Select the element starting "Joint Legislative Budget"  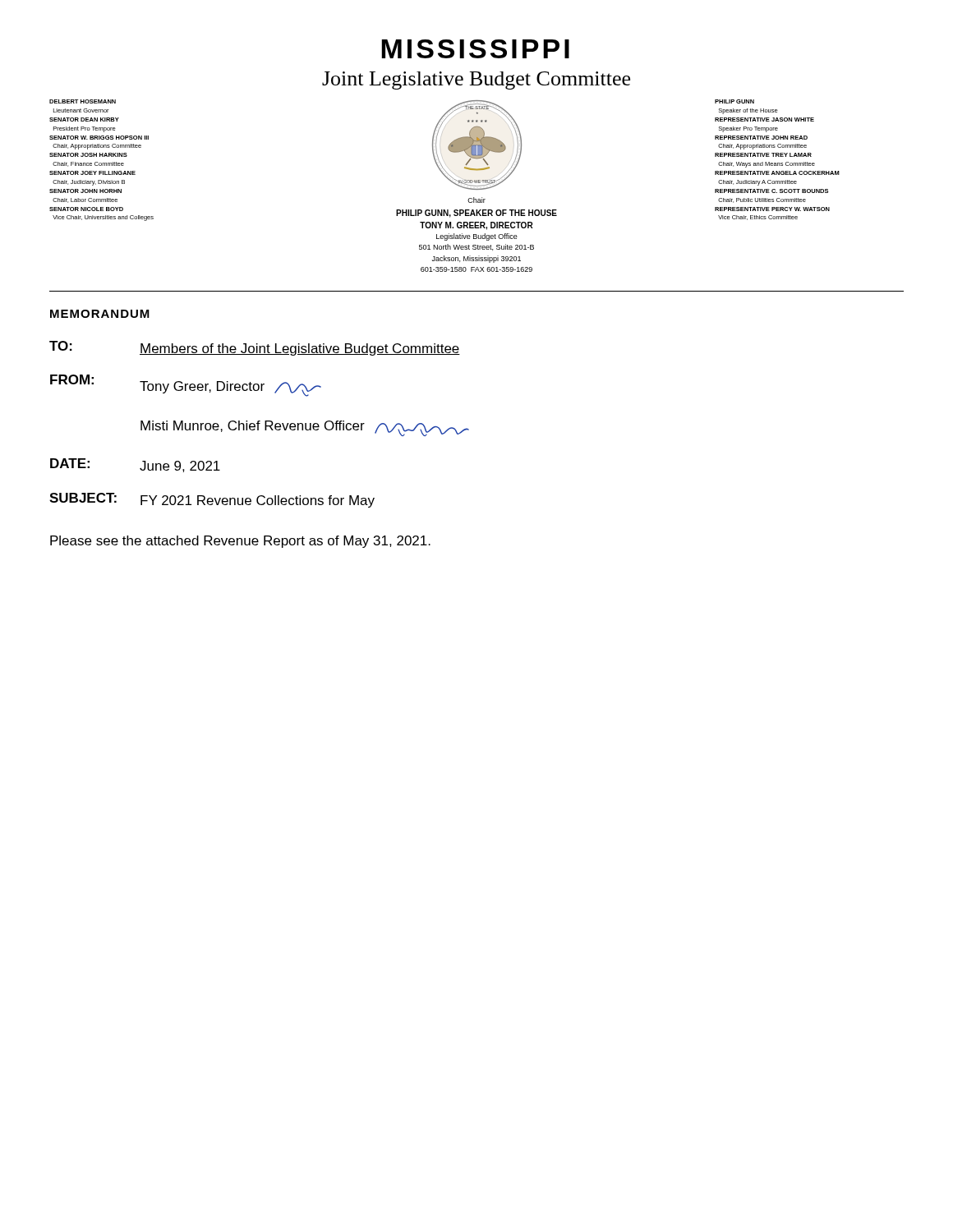[x=476, y=78]
